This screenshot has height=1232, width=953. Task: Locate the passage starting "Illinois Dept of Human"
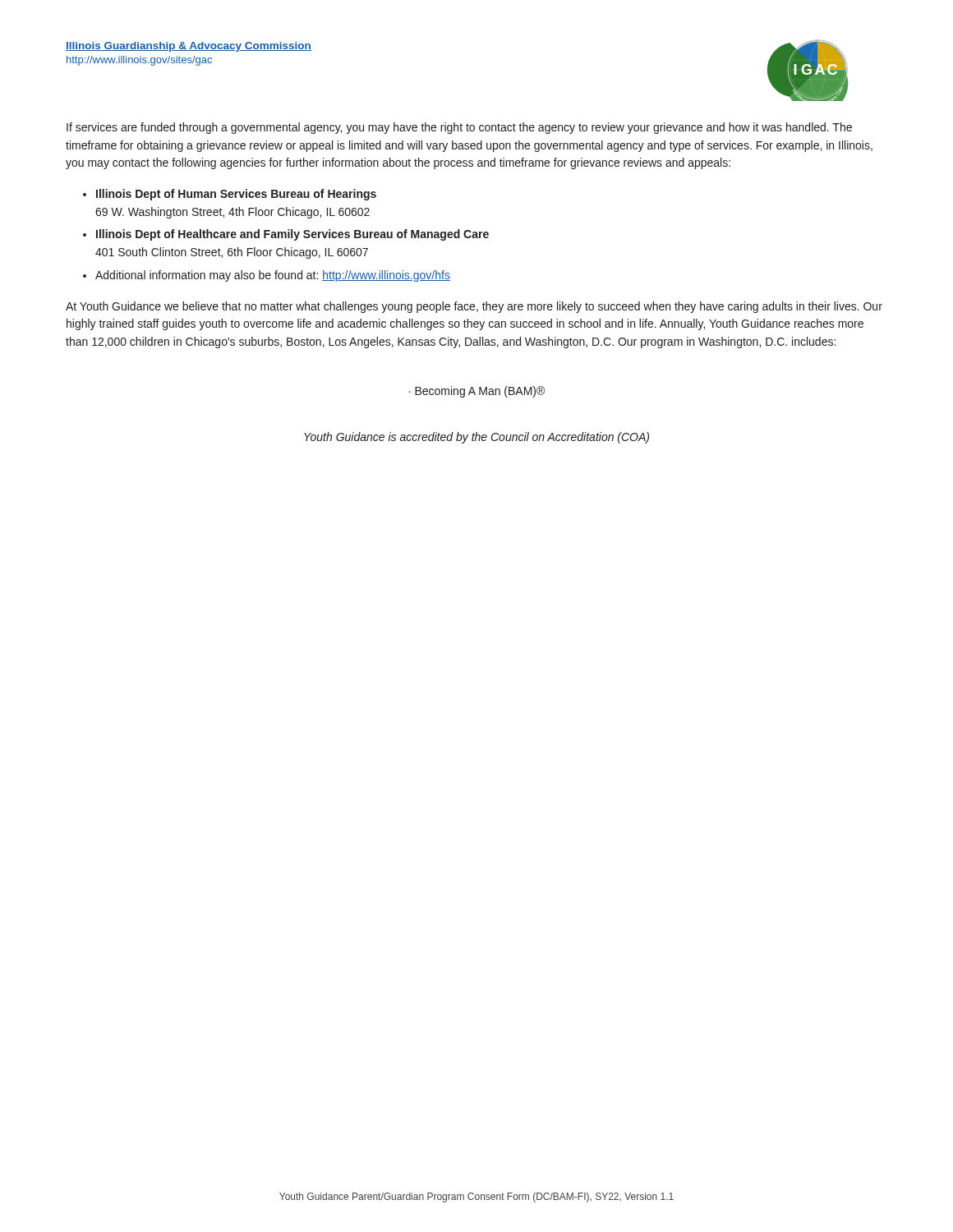(236, 195)
